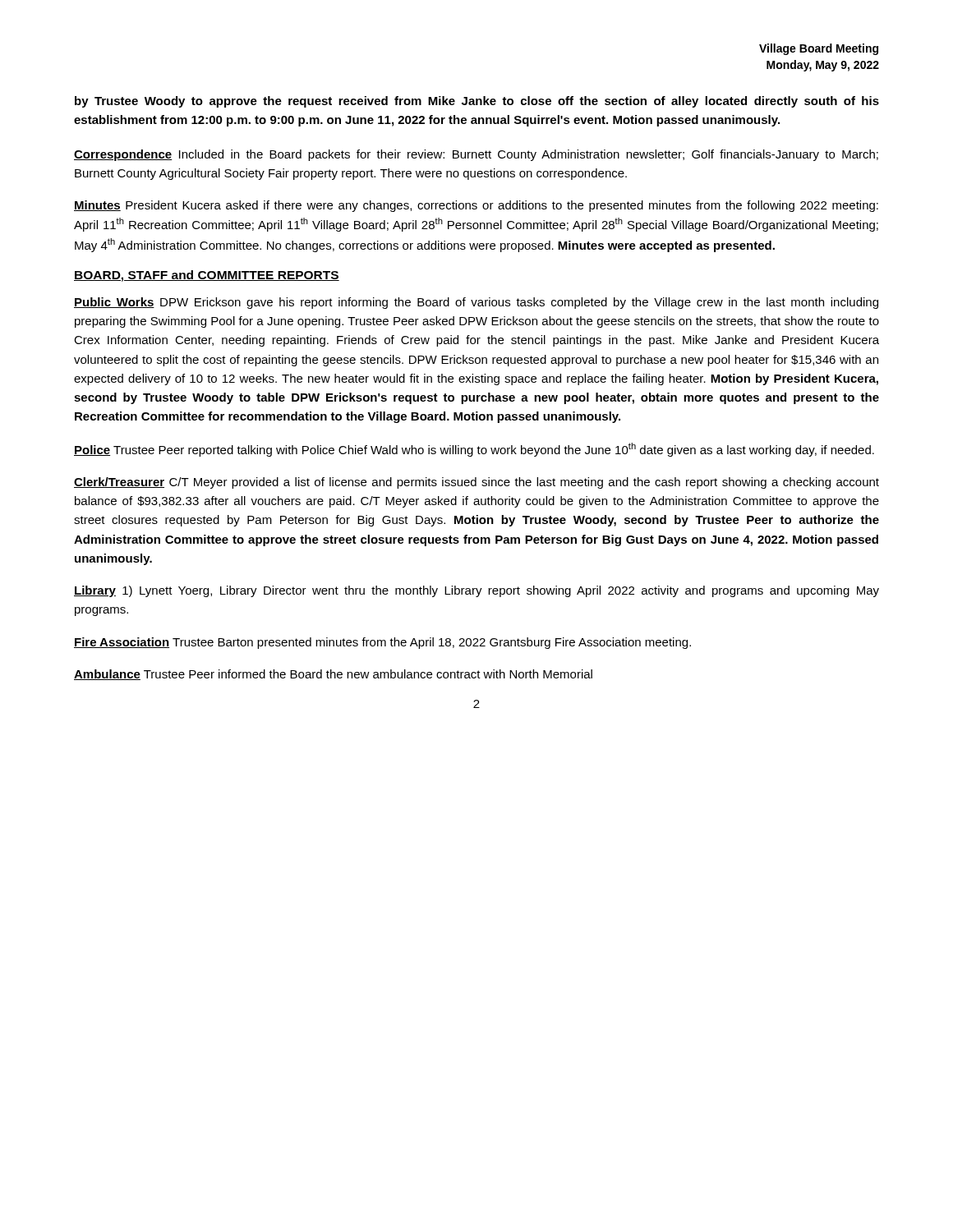The width and height of the screenshot is (953, 1232).
Task: Point to the block beginning "Public Works DPW"
Action: pos(476,359)
